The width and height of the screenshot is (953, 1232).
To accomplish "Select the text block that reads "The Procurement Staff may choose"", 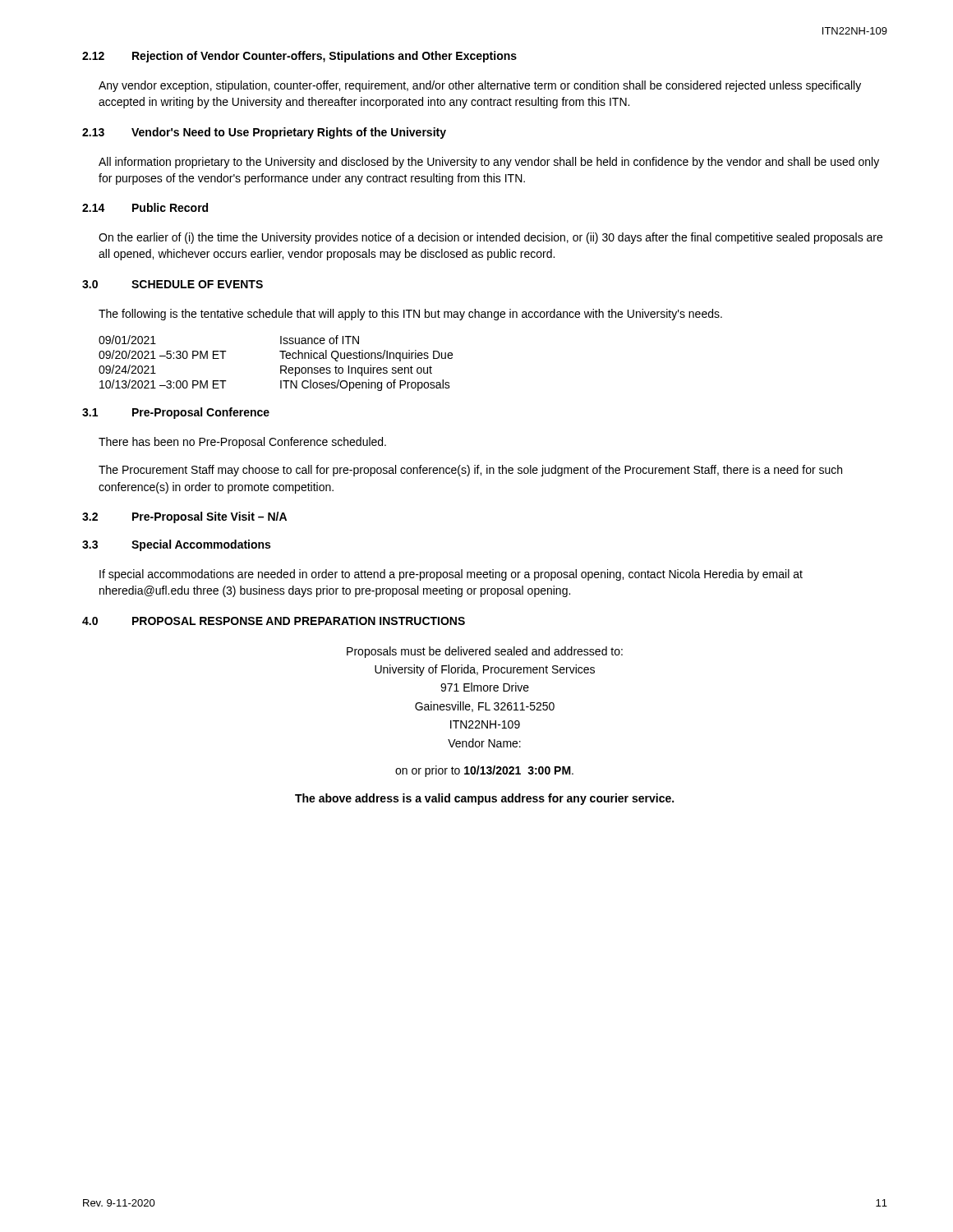I will coord(471,478).
